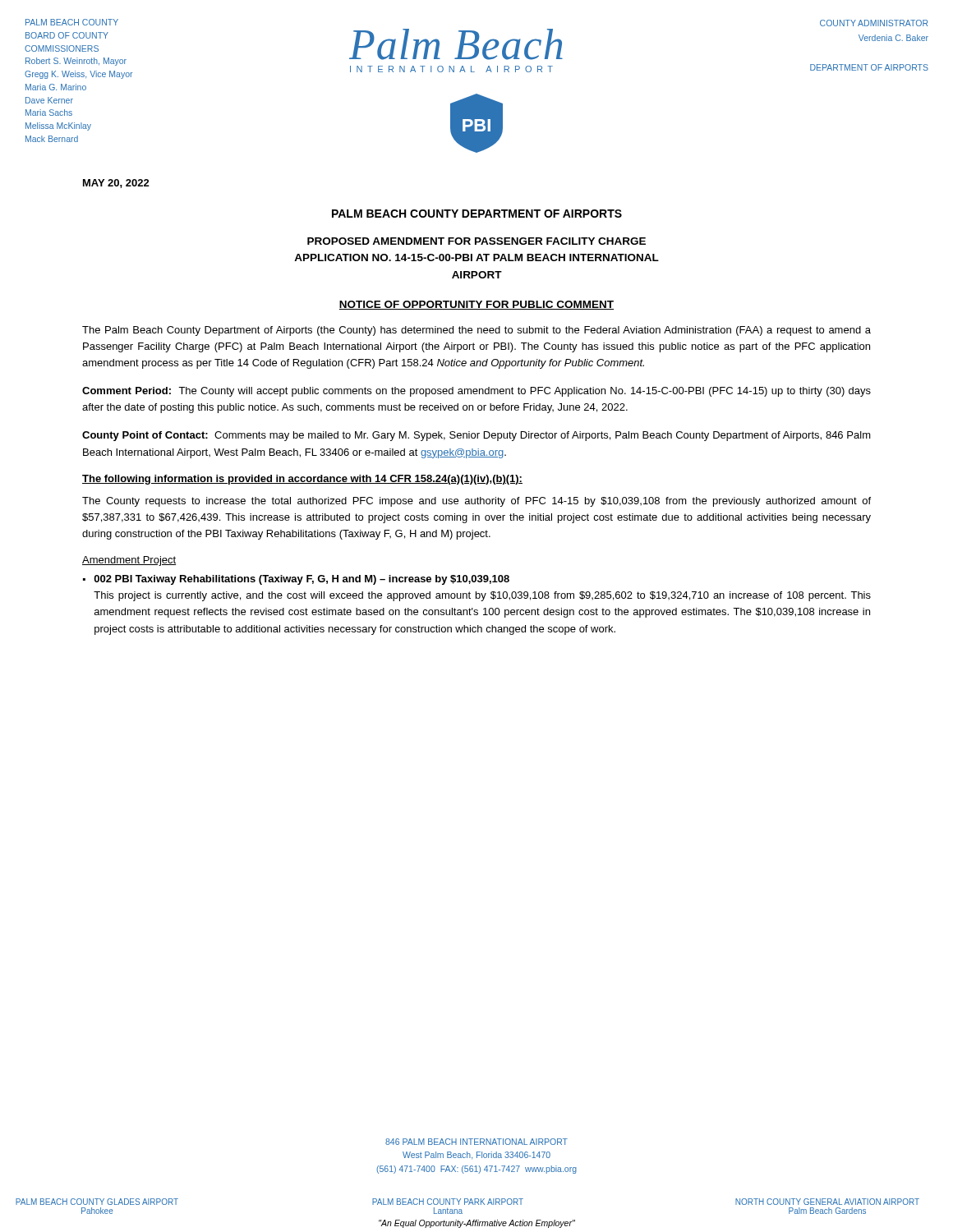
Task: Find the title containing "PALM BEACH COUNTY DEPARTMENT OF AIRPORTS"
Action: point(476,214)
